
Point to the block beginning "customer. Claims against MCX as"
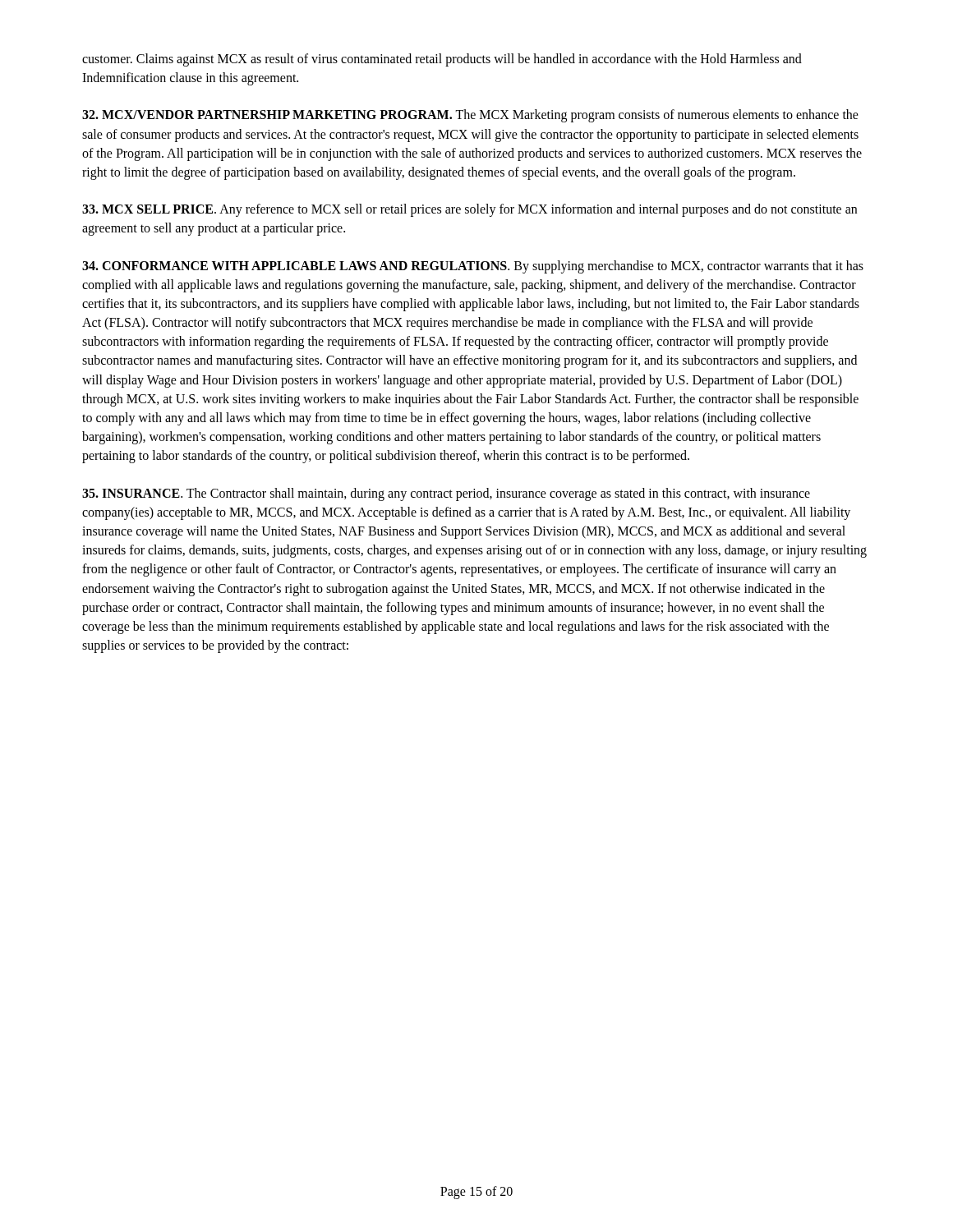tap(442, 68)
